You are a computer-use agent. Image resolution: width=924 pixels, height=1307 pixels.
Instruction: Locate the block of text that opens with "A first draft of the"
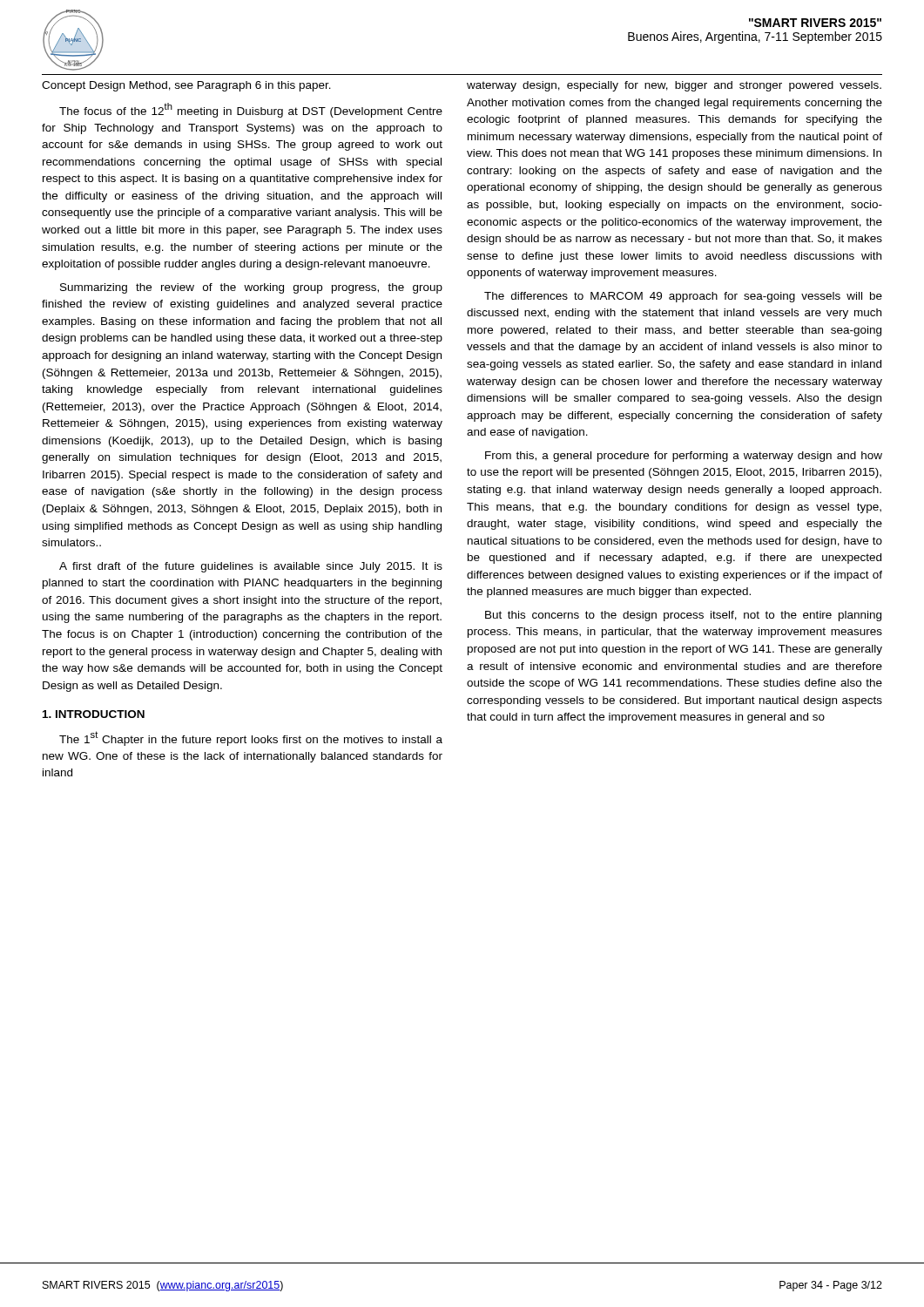(x=242, y=626)
